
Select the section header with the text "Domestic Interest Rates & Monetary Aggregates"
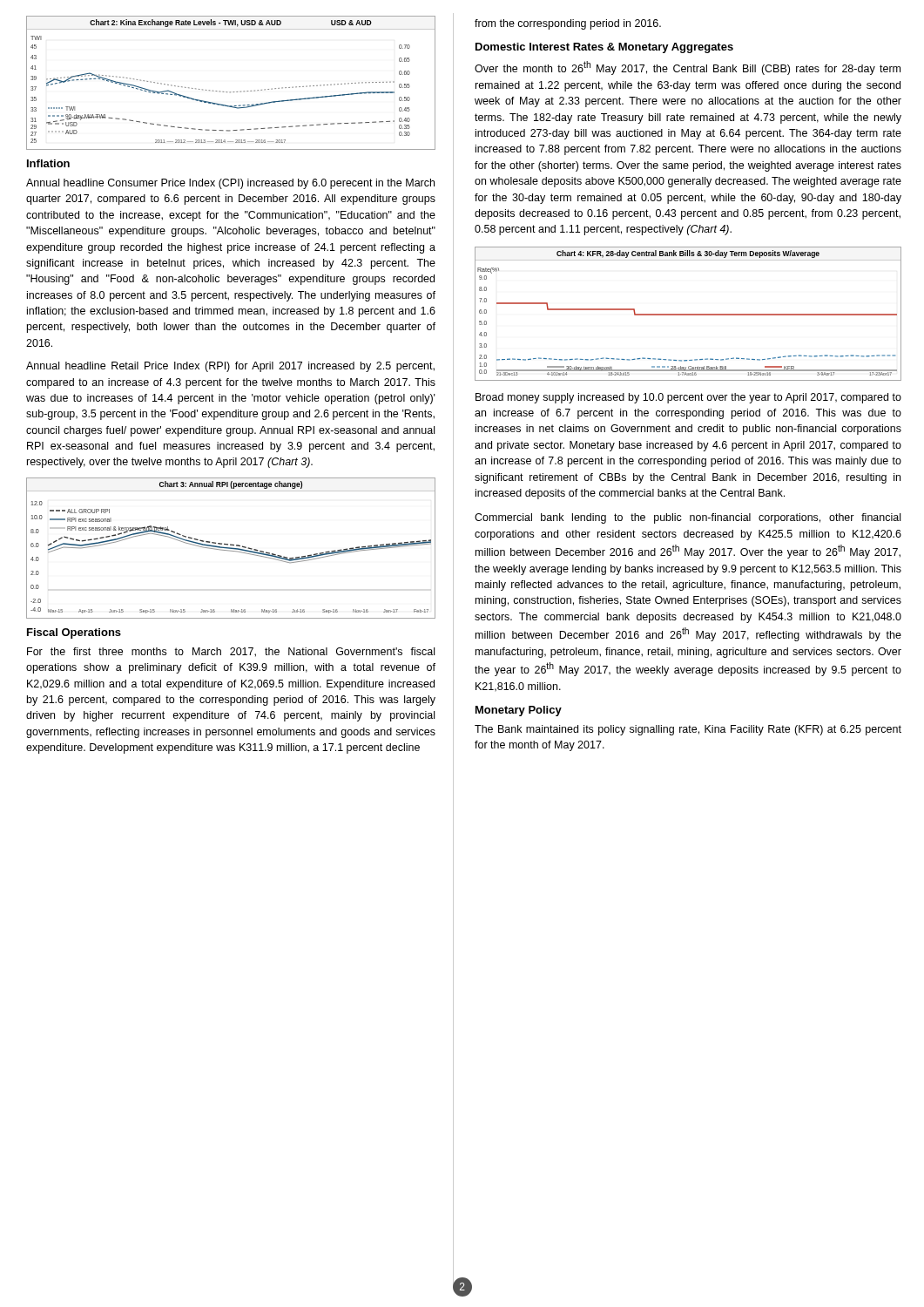[x=604, y=47]
